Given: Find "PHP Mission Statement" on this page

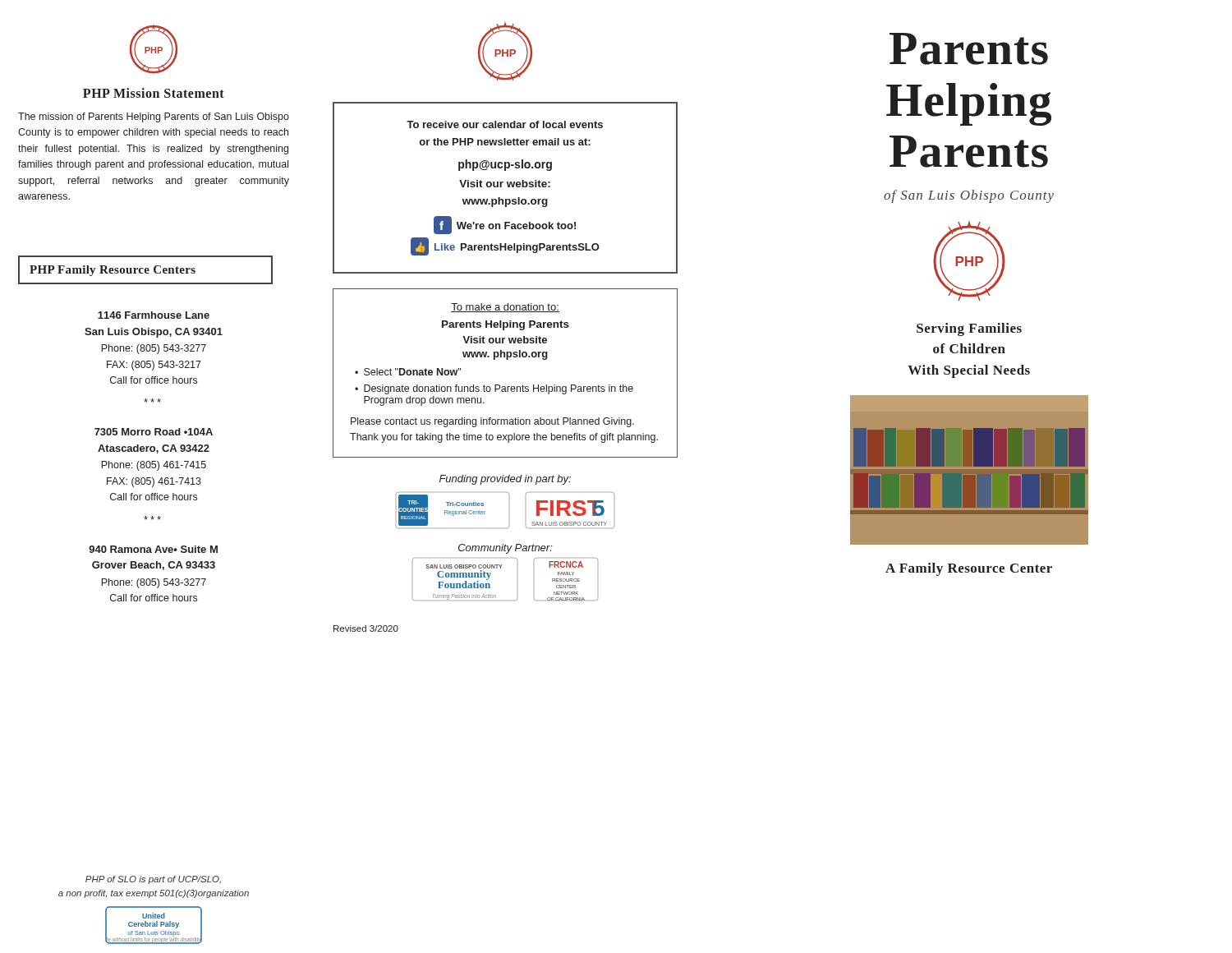Looking at the screenshot, I should (154, 94).
